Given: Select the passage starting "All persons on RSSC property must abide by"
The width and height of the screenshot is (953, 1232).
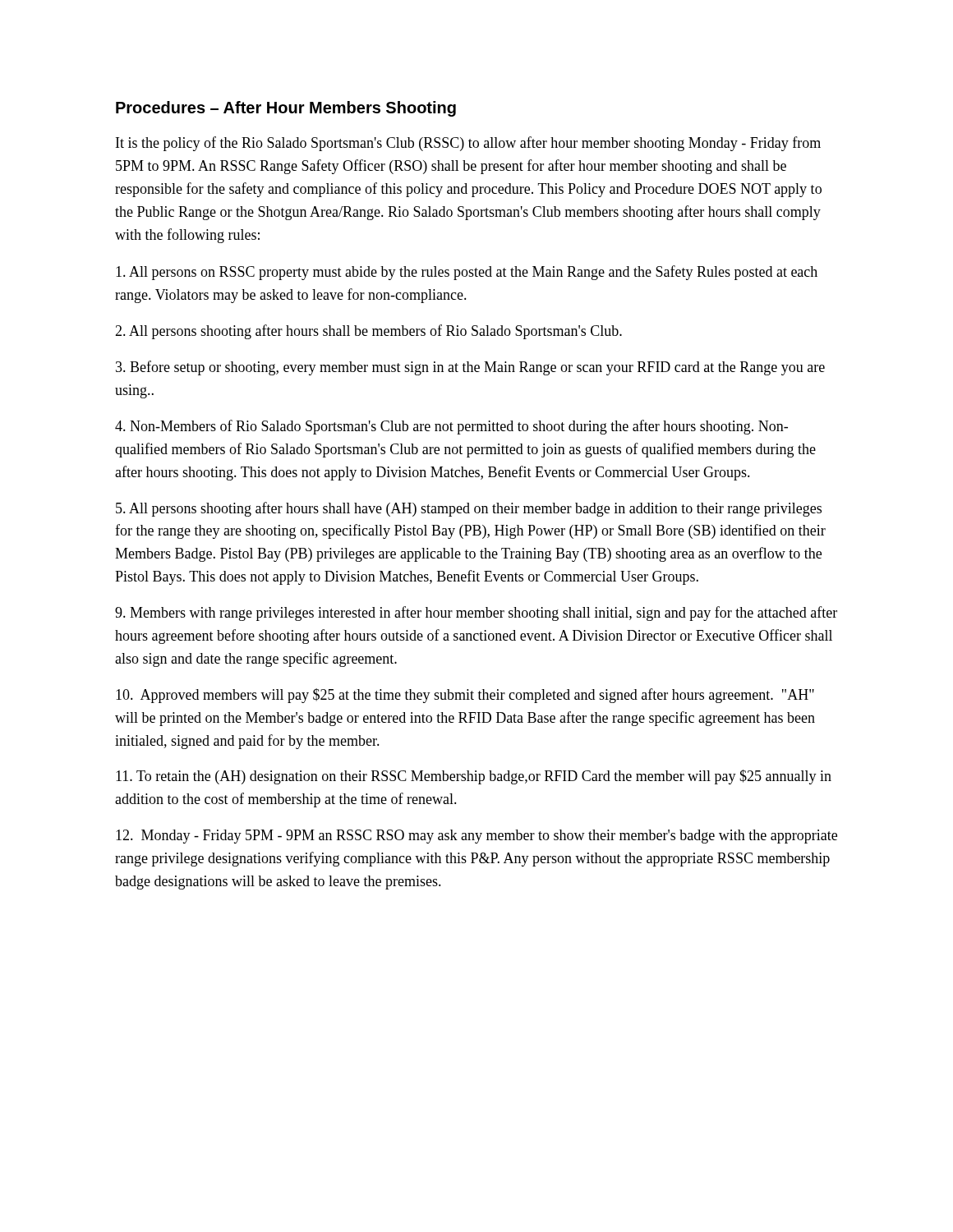Looking at the screenshot, I should click(466, 284).
